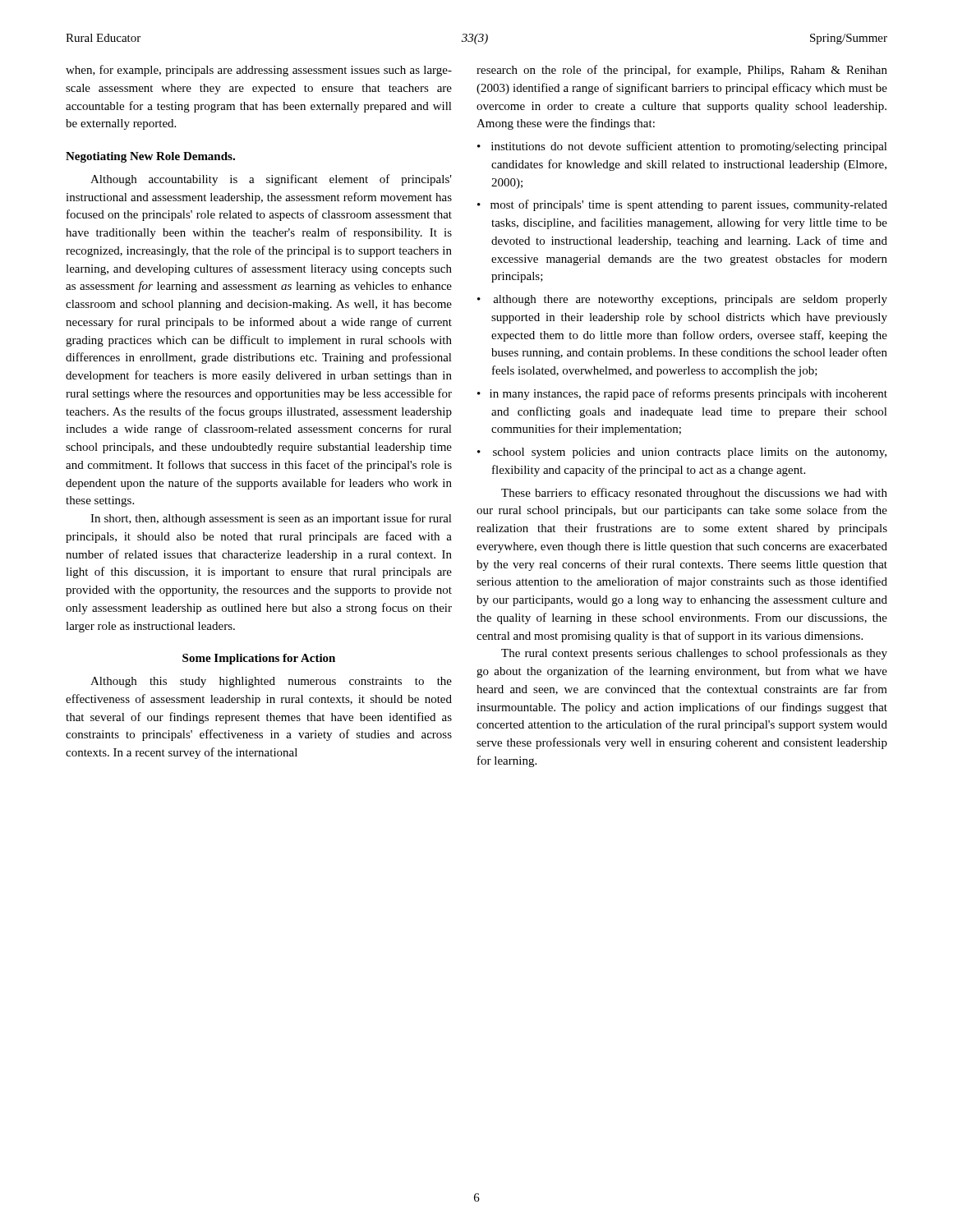This screenshot has width=953, height=1232.
Task: Find the text block starting "Negotiating New Role Demands."
Action: 151,156
